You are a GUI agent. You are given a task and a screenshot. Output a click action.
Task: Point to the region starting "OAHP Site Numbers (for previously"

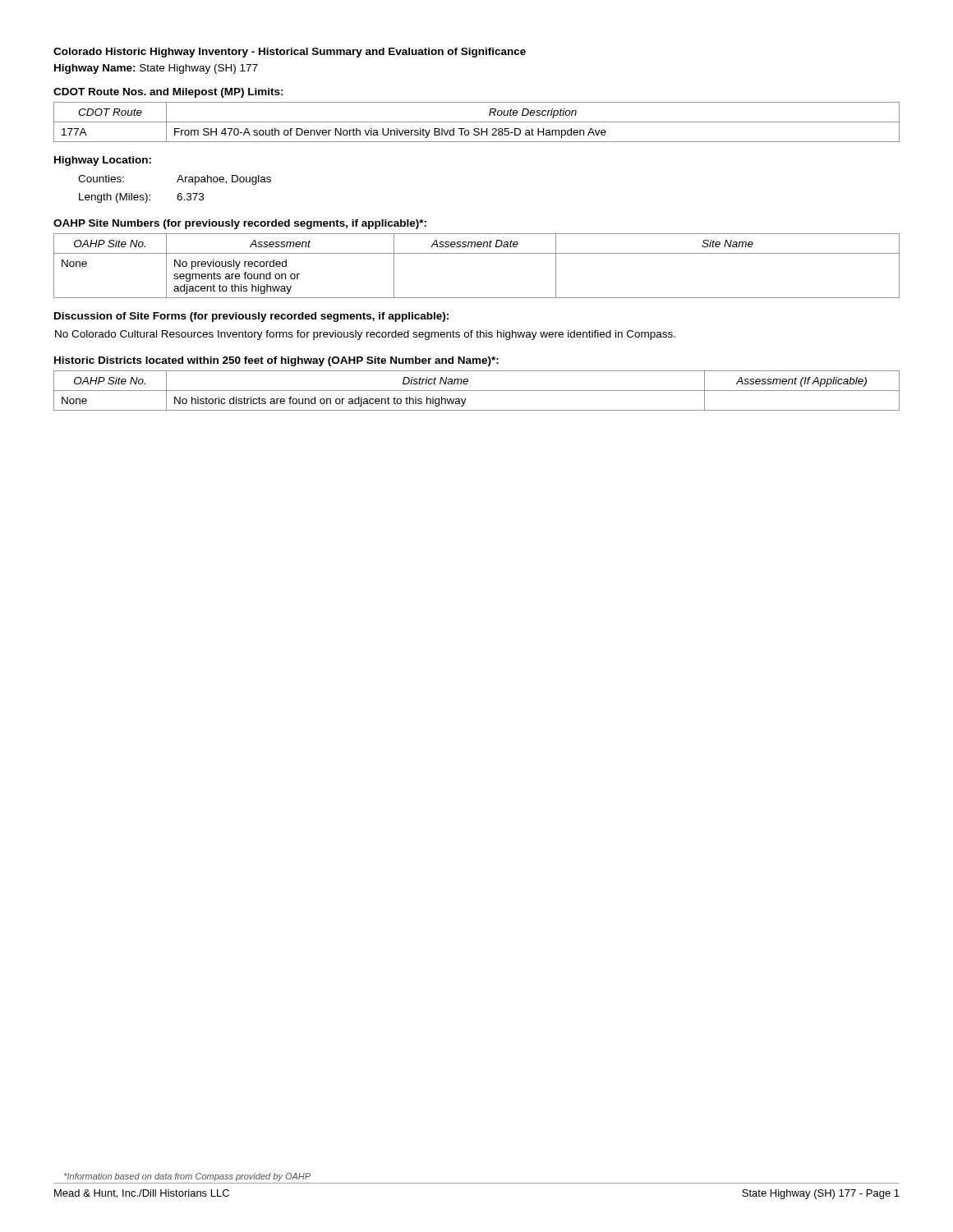pyautogui.click(x=240, y=223)
